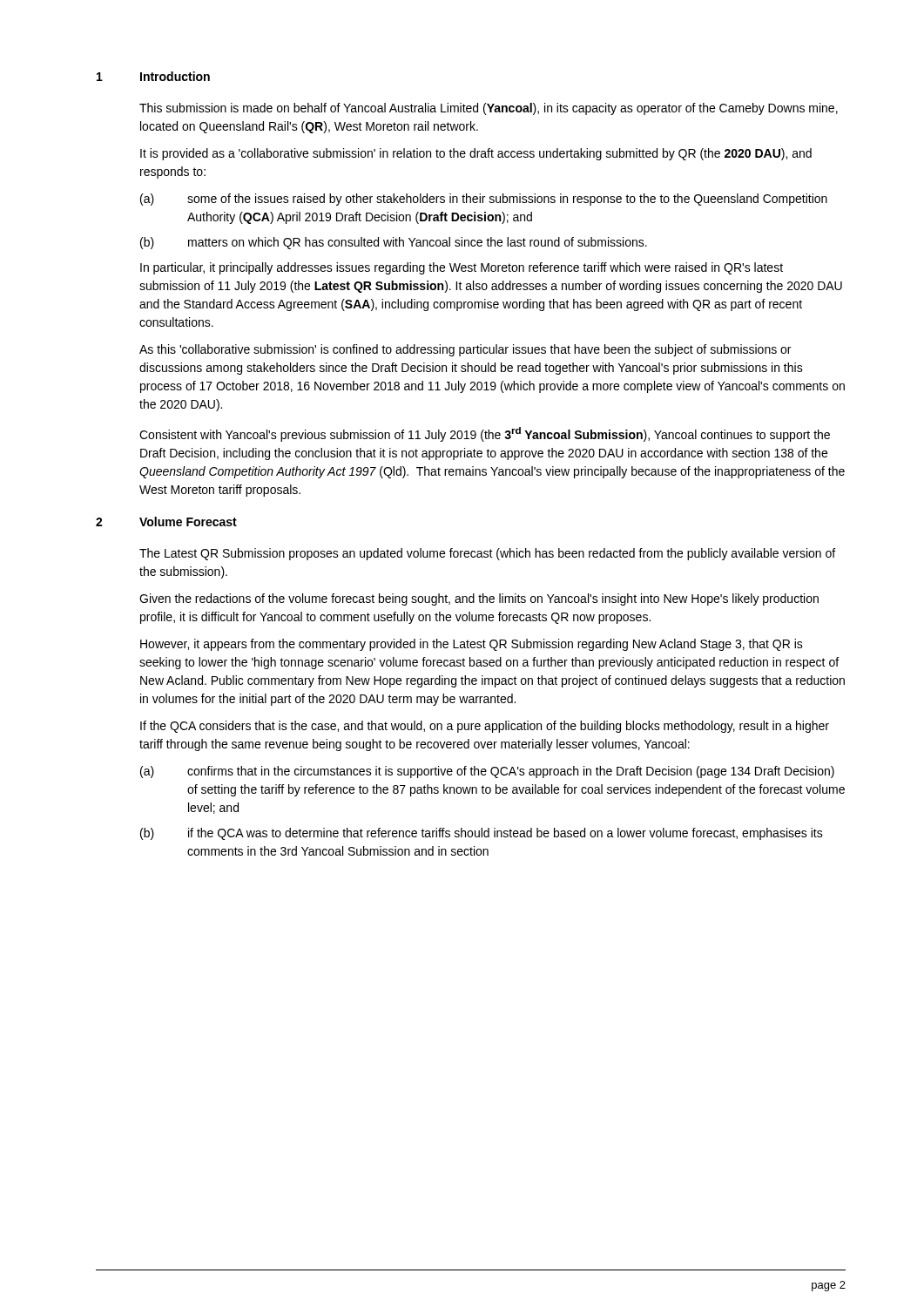
Task: Navigate to the text block starting "(b) matters on which QR"
Action: 492,243
